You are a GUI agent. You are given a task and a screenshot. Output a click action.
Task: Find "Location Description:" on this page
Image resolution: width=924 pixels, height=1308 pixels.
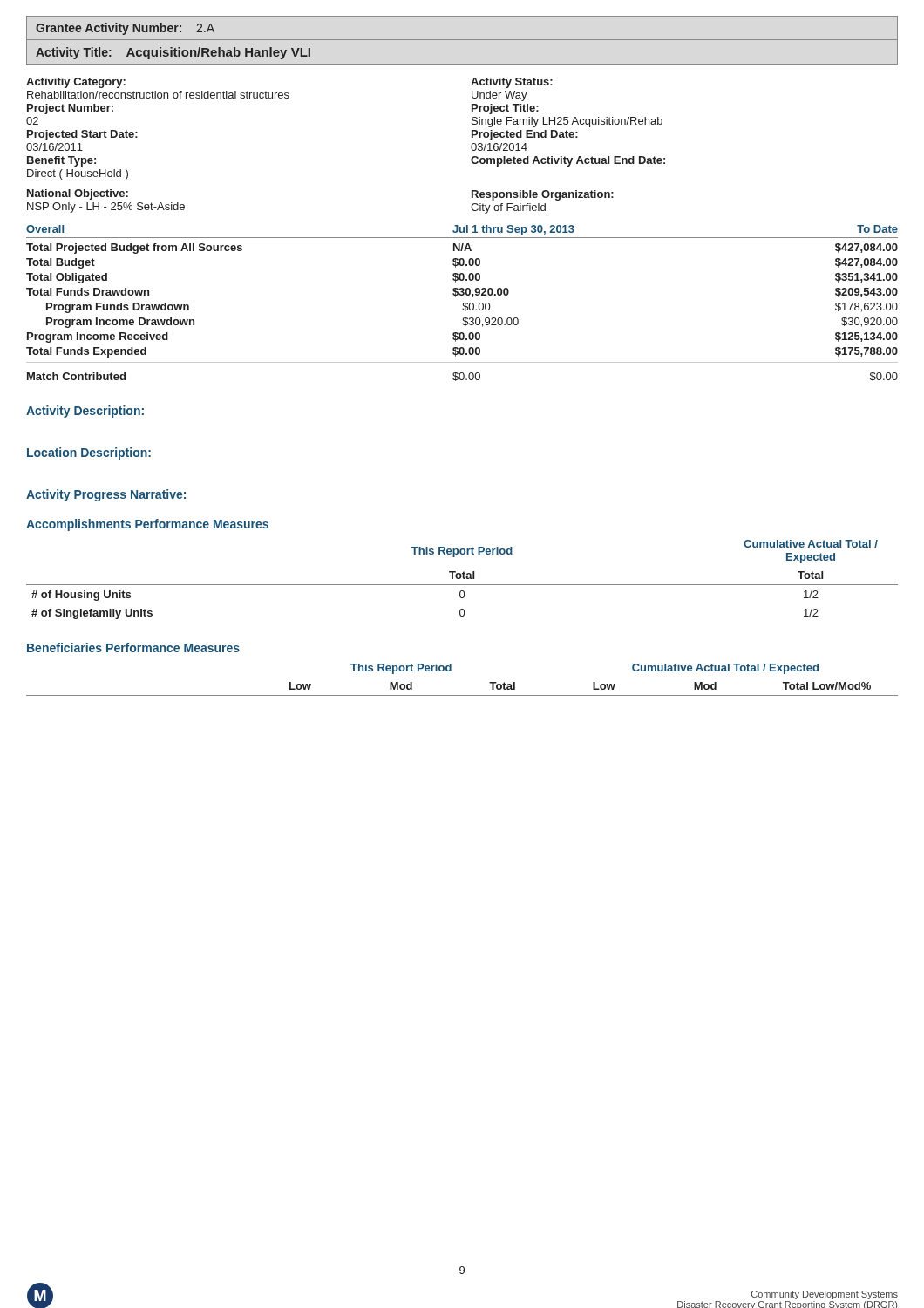(x=89, y=453)
